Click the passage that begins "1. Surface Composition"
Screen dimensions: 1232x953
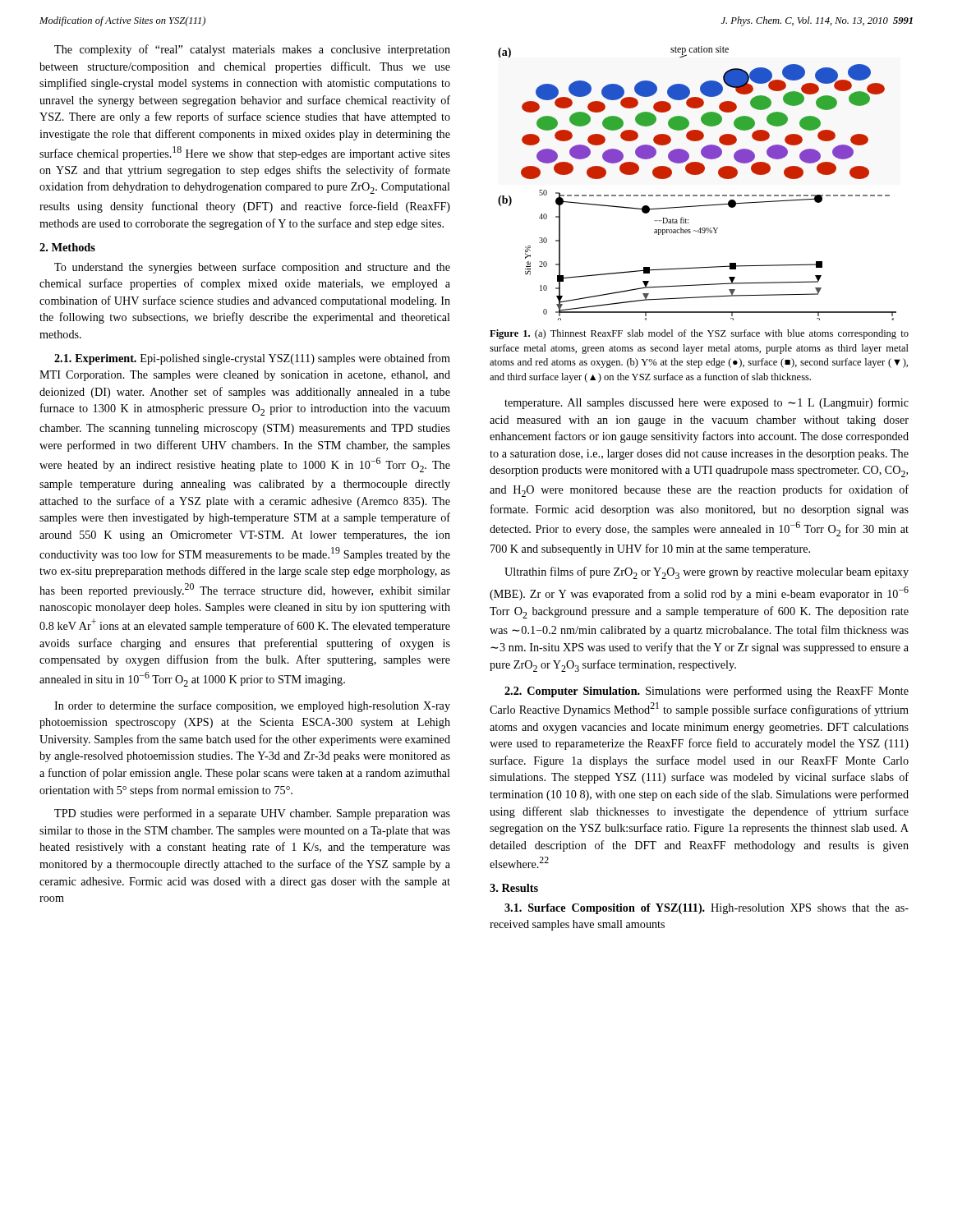tap(699, 916)
